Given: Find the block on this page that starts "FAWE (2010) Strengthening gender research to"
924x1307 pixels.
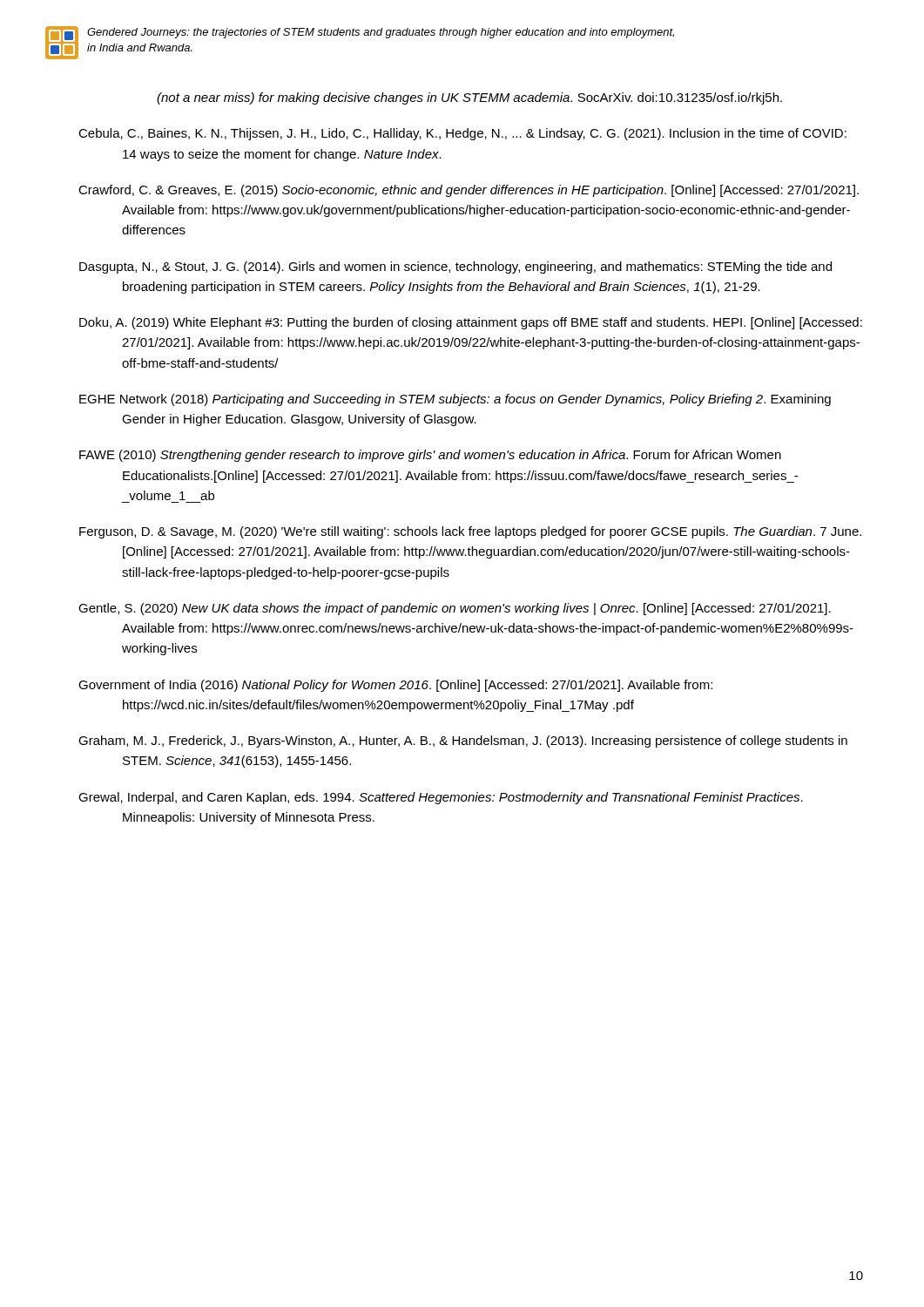Looking at the screenshot, I should coord(471,475).
